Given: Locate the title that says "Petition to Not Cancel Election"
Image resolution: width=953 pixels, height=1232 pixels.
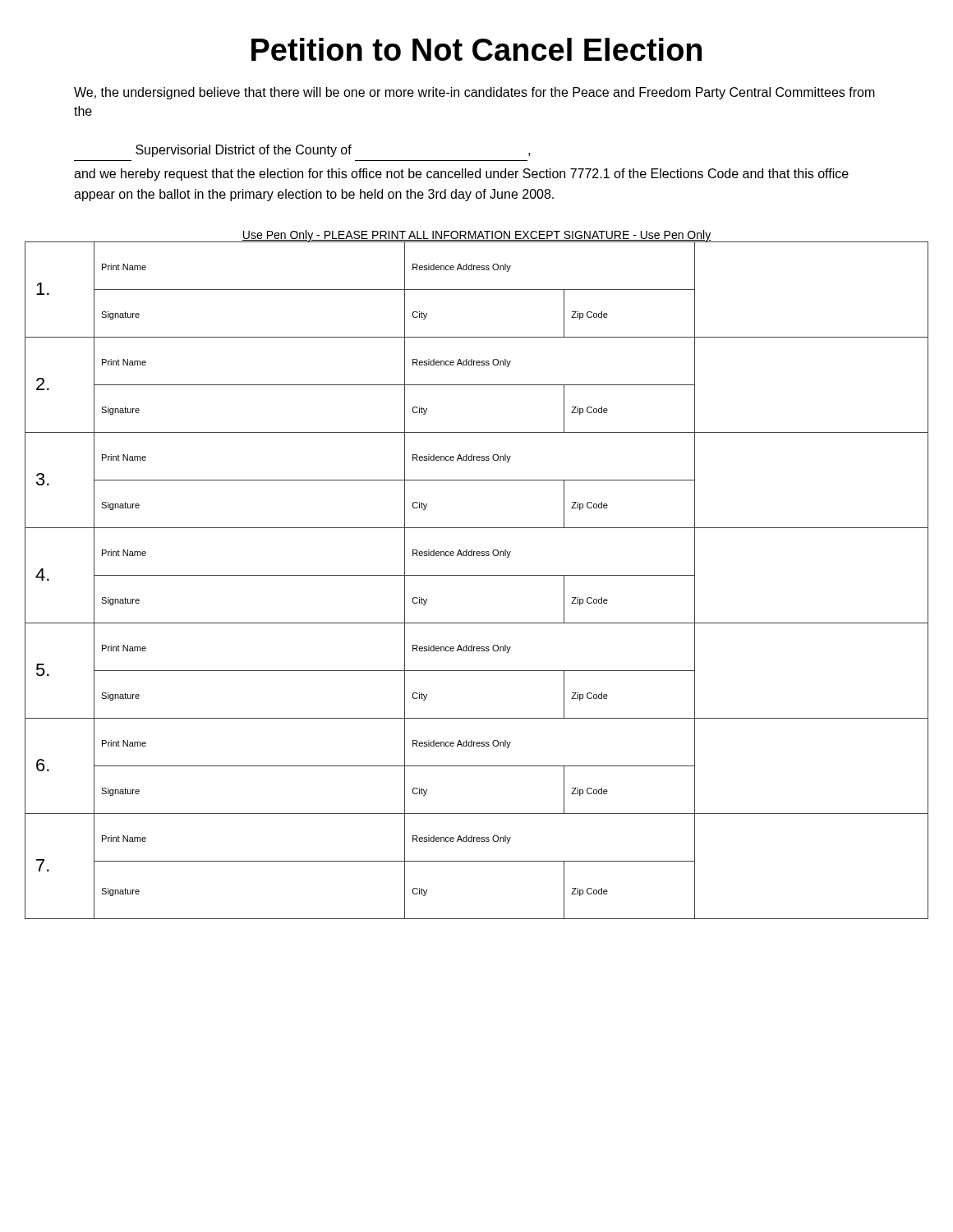Looking at the screenshot, I should (476, 51).
